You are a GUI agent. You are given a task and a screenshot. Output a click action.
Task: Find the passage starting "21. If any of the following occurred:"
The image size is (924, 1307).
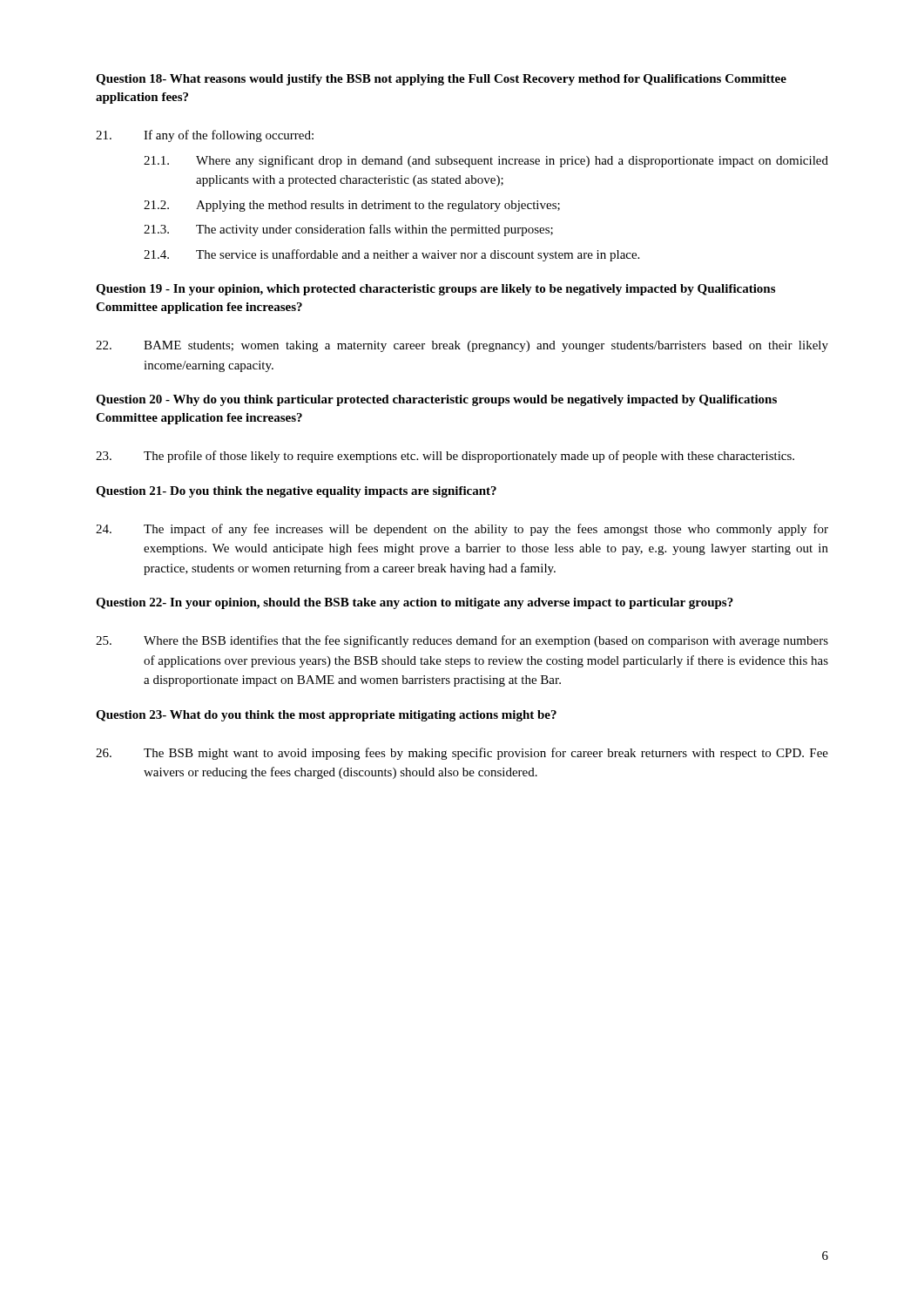pos(205,135)
